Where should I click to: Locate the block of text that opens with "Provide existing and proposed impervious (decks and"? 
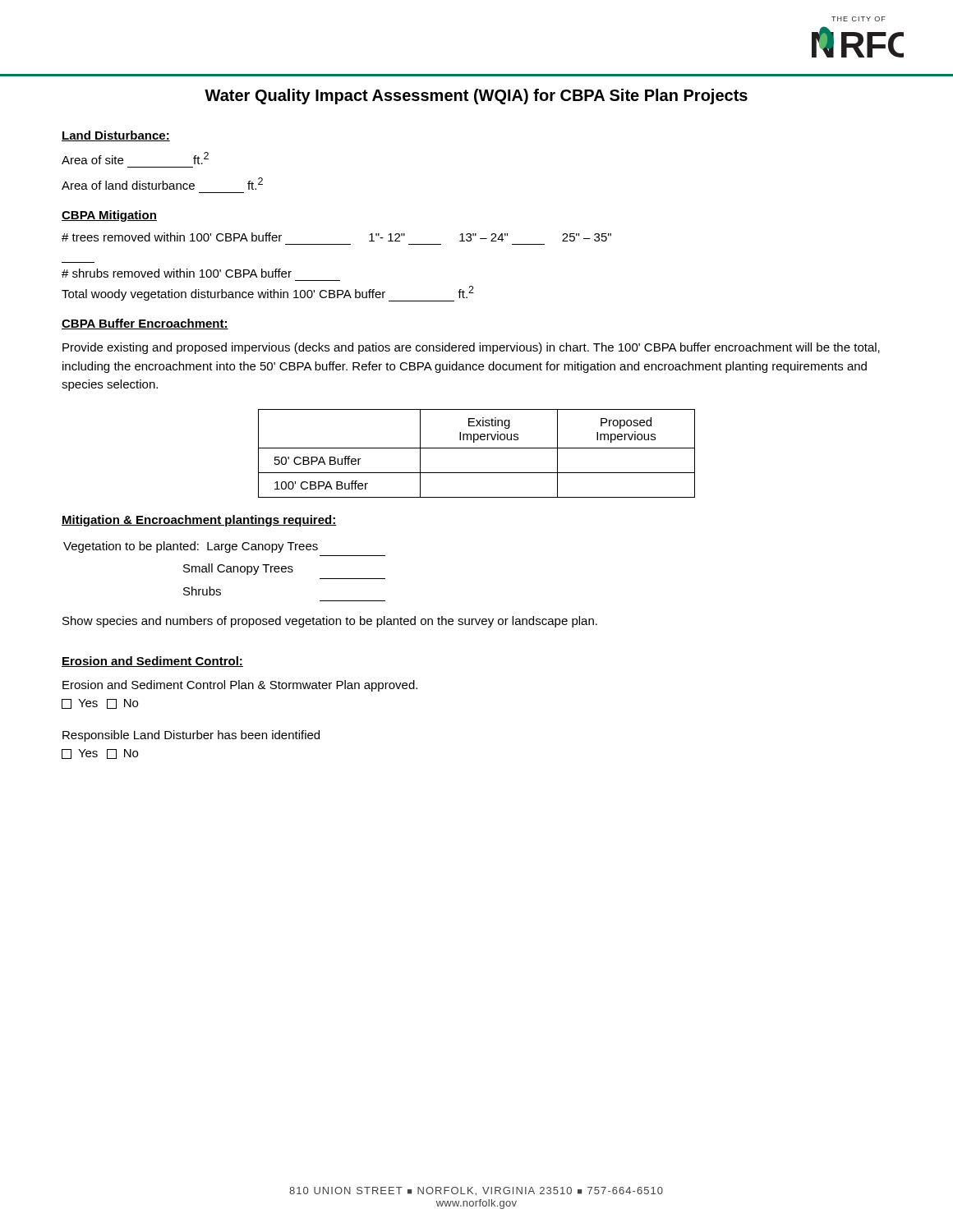[471, 365]
